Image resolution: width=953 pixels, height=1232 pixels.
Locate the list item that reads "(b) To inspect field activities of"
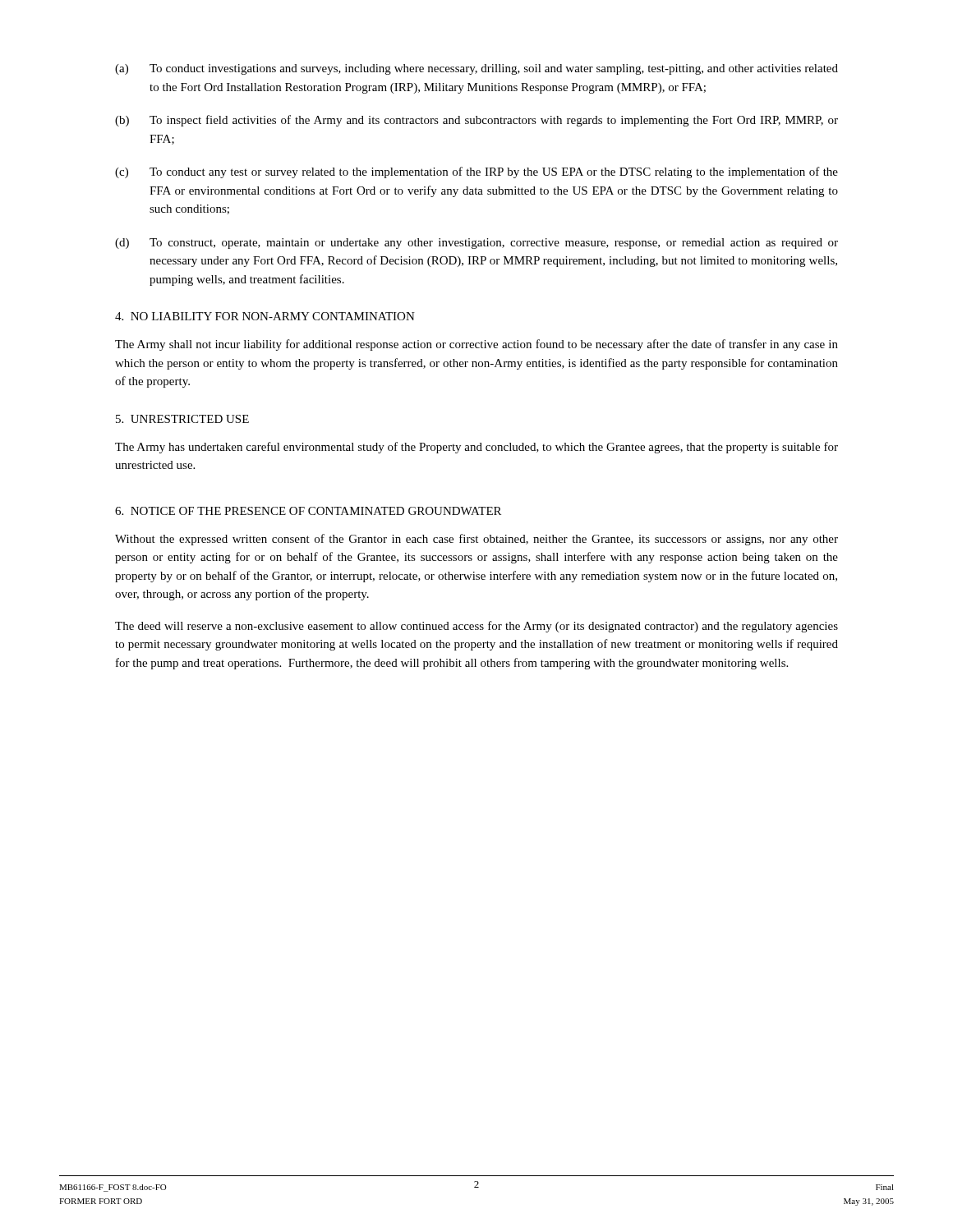click(x=476, y=129)
